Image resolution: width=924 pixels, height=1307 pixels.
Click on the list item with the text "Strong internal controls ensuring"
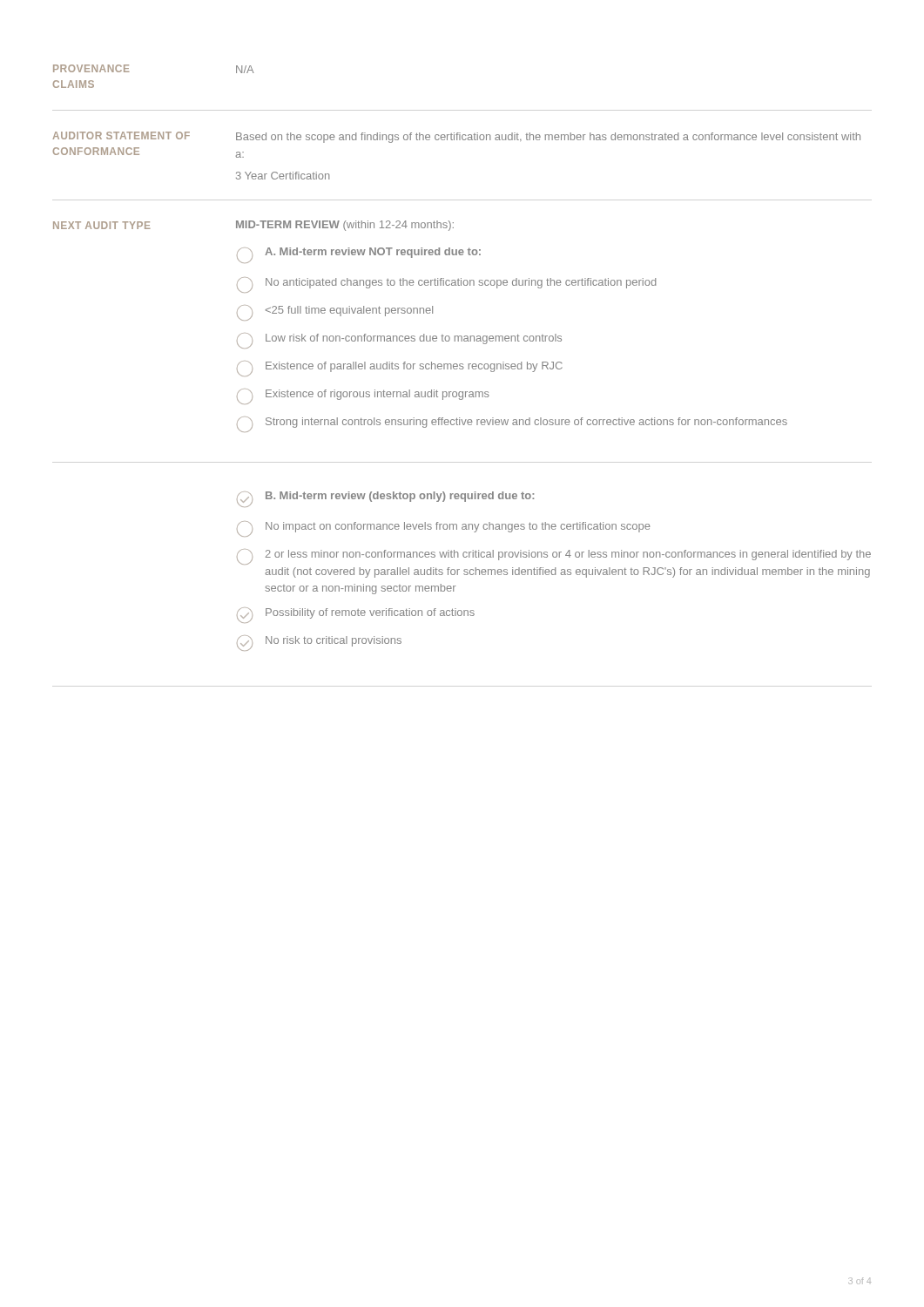tap(511, 423)
